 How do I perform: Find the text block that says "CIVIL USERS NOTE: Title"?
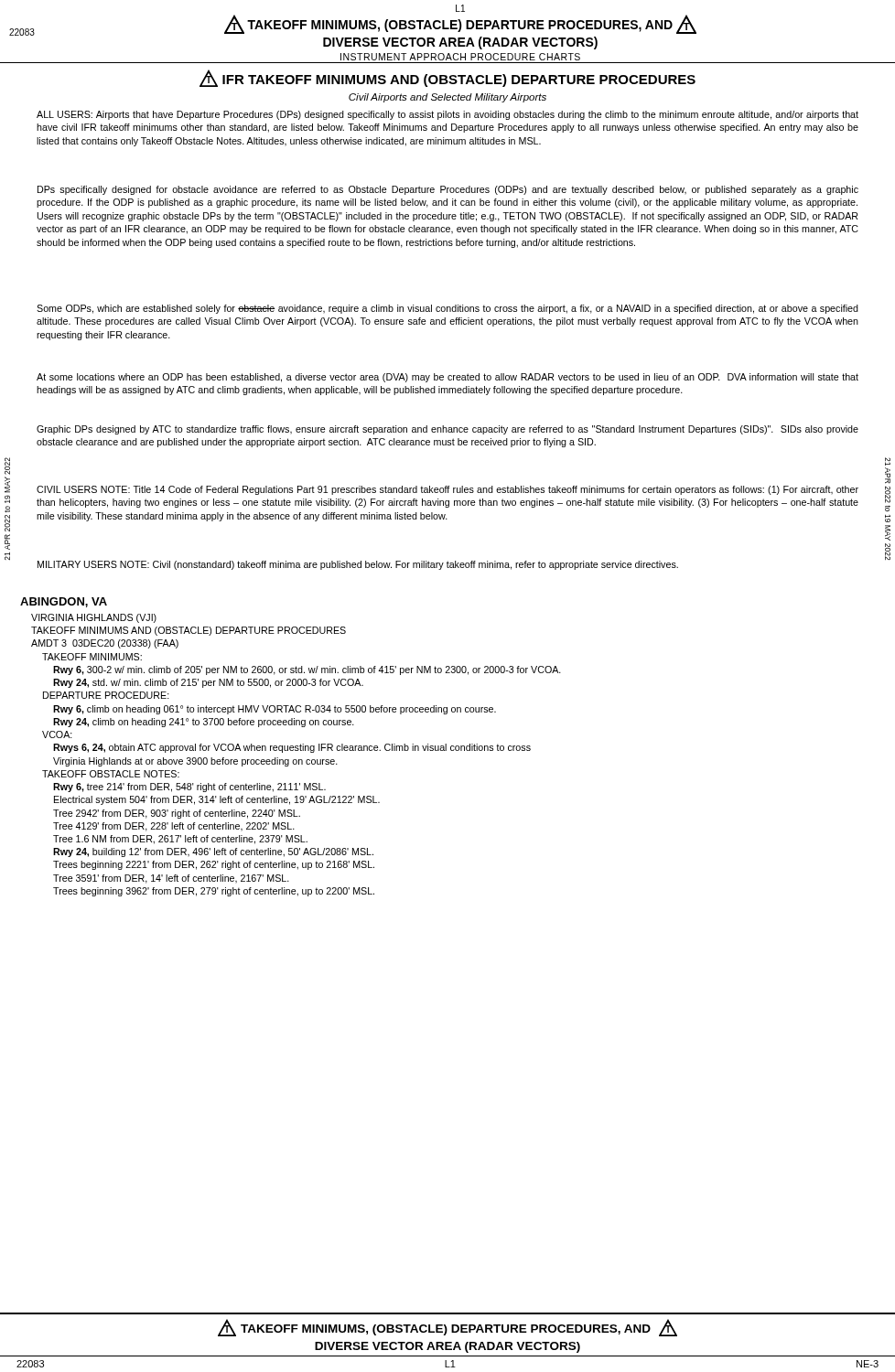click(x=448, y=503)
